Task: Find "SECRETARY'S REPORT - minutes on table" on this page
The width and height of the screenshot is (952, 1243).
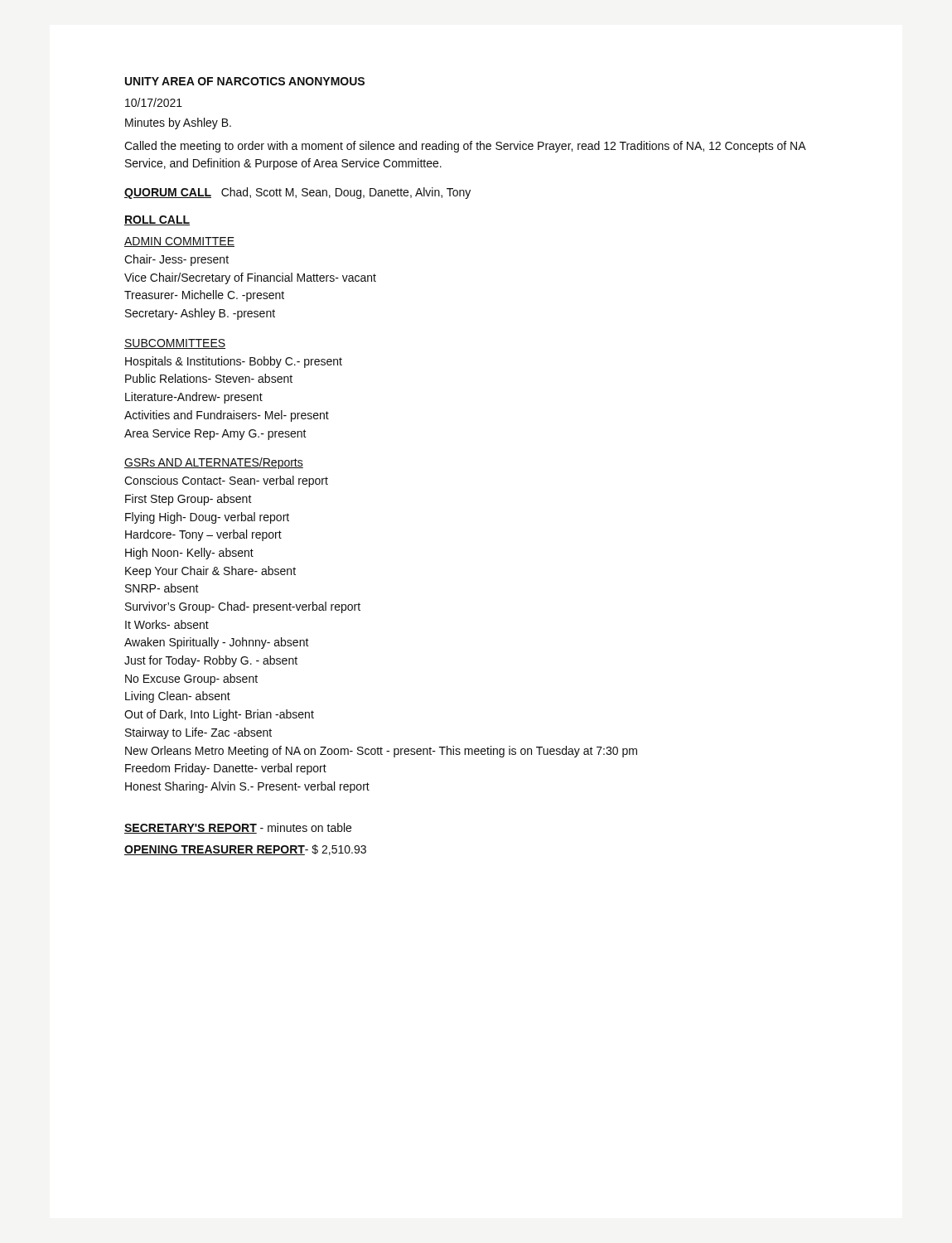Action: (238, 827)
